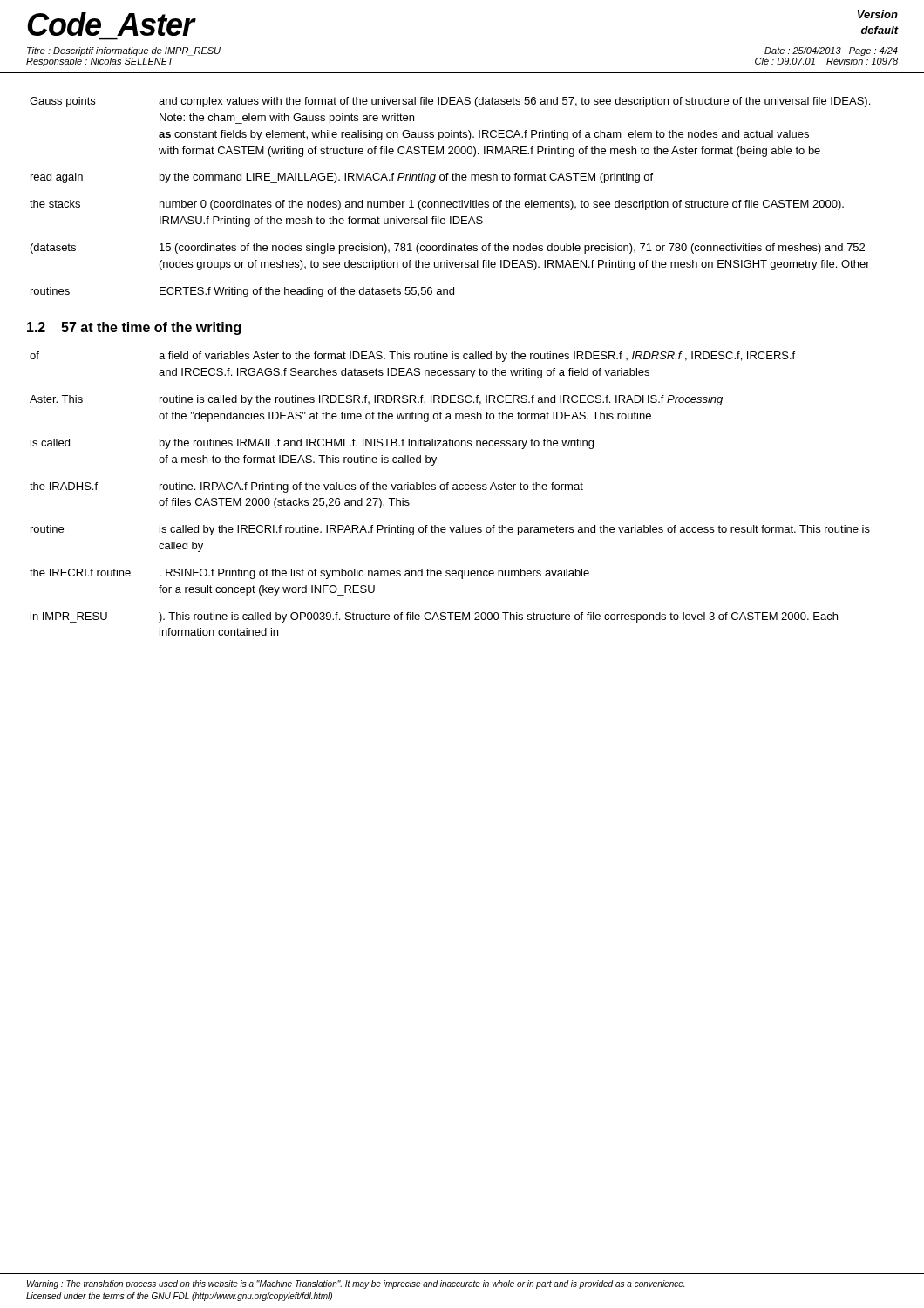Select the list item with the text "routines ECRTES.f Writing of the heading of"
This screenshot has width=924, height=1308.
tap(462, 291)
